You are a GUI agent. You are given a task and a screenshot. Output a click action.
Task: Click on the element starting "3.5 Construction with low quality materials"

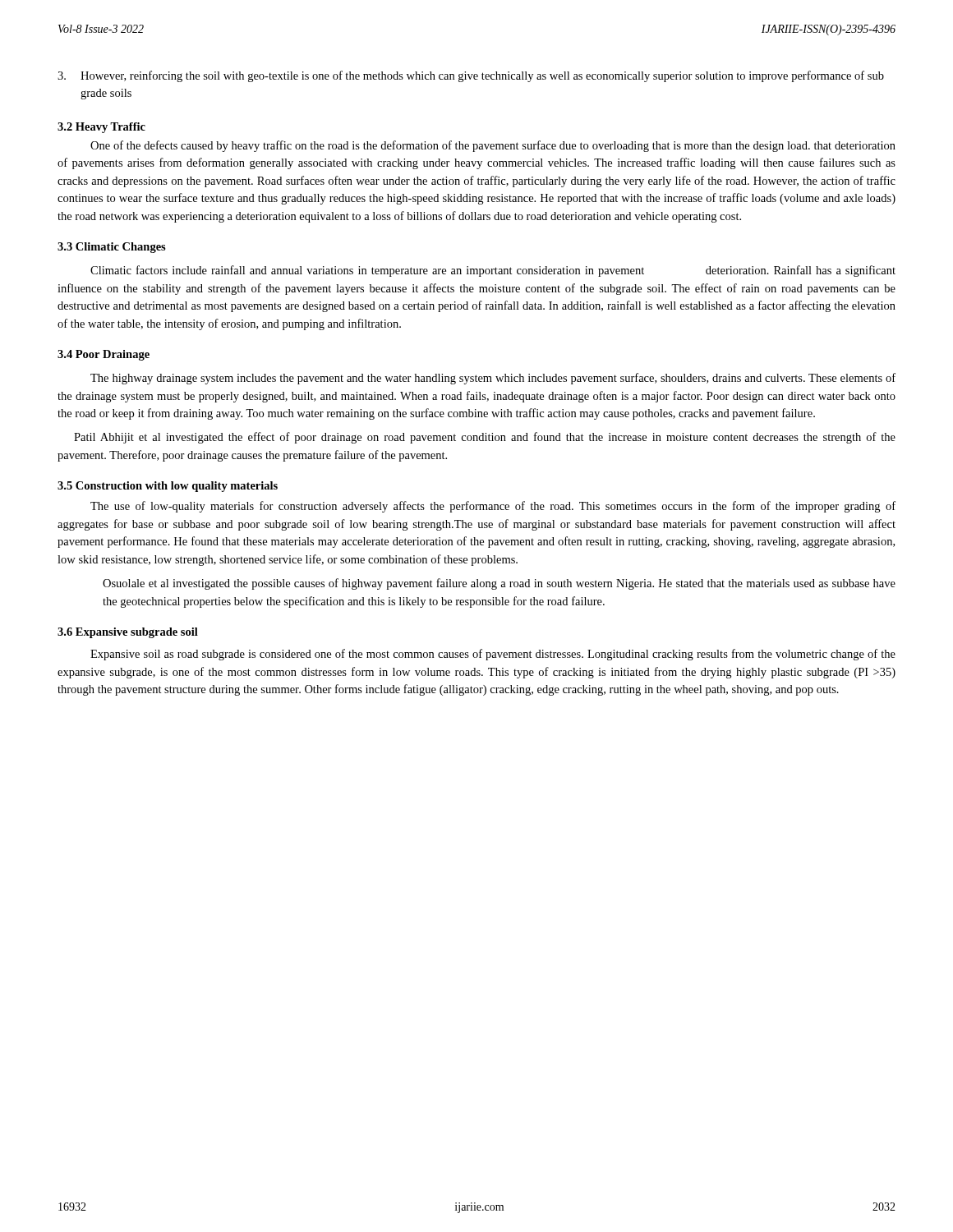[x=168, y=486]
